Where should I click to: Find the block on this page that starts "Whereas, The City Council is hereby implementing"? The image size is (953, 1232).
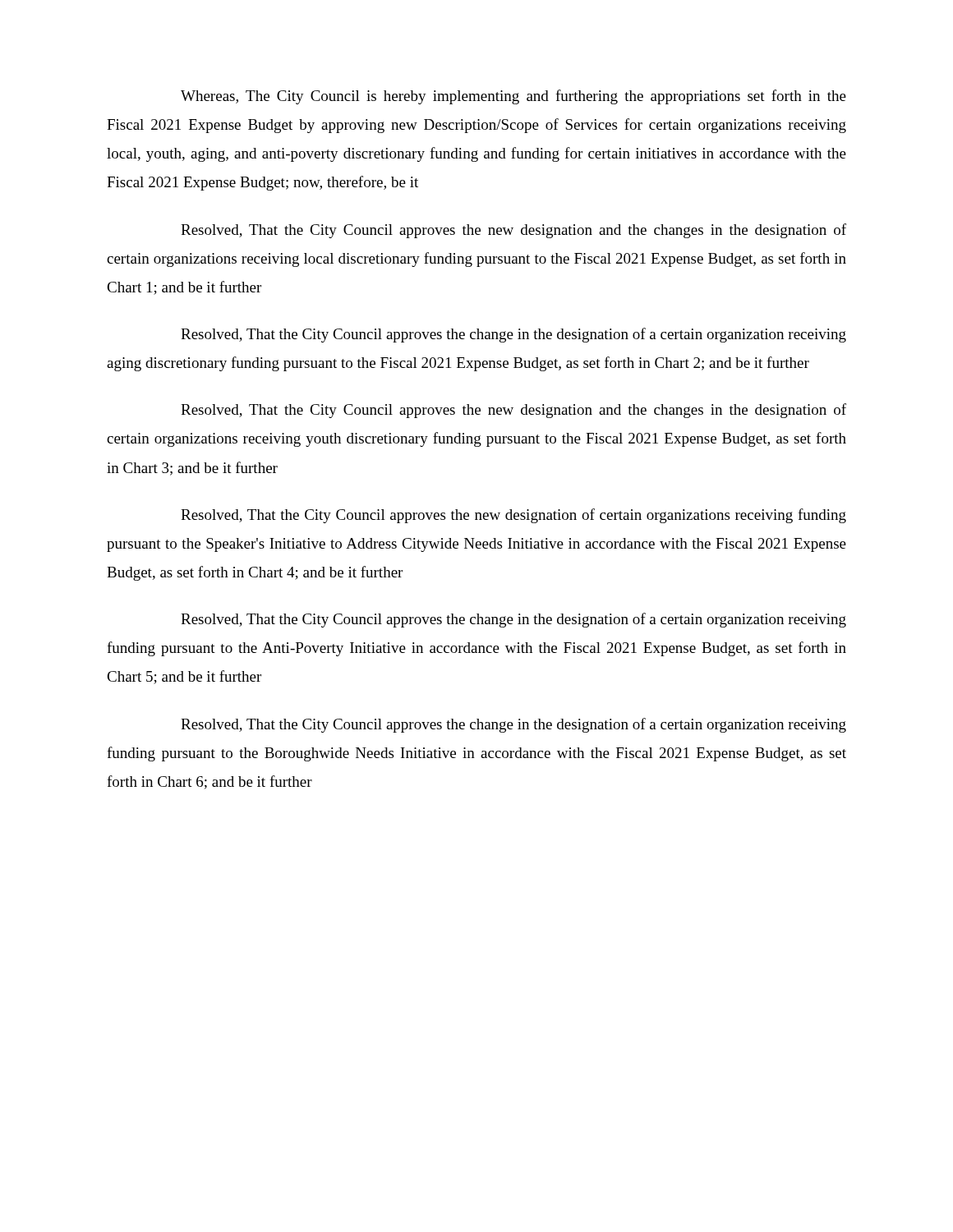tap(476, 139)
